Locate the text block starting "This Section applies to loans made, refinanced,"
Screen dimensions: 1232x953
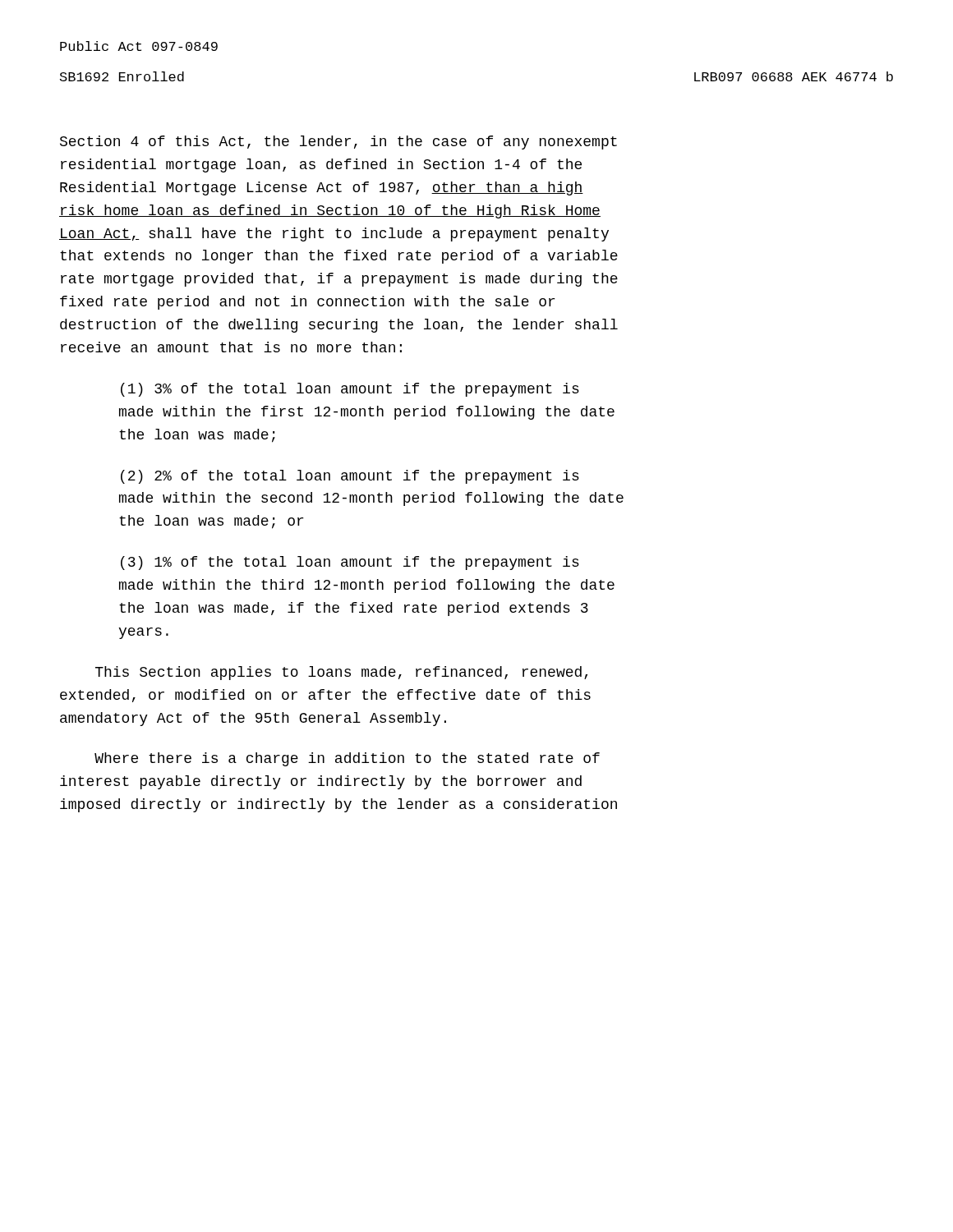(x=325, y=695)
